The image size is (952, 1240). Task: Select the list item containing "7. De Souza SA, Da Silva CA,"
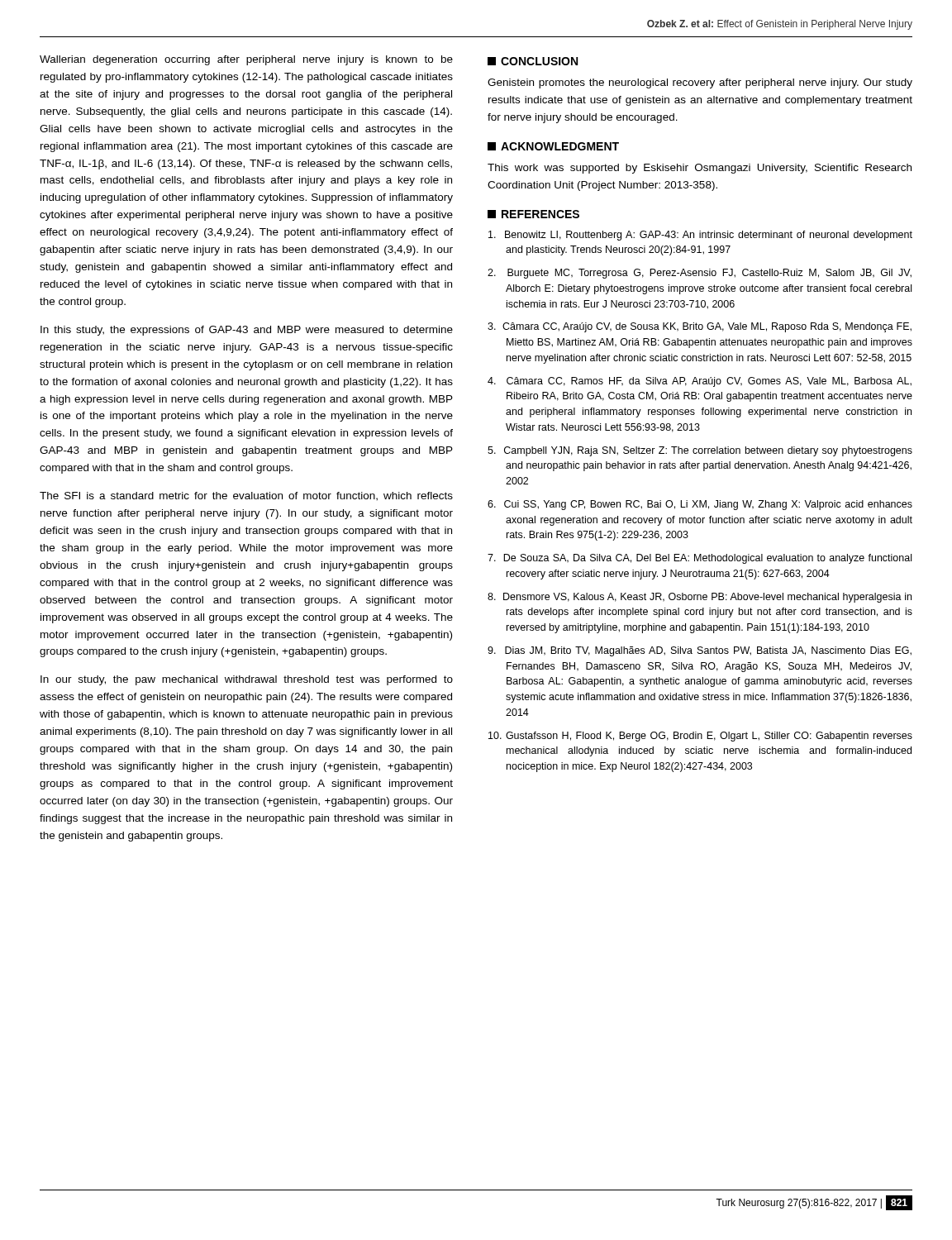[700, 566]
